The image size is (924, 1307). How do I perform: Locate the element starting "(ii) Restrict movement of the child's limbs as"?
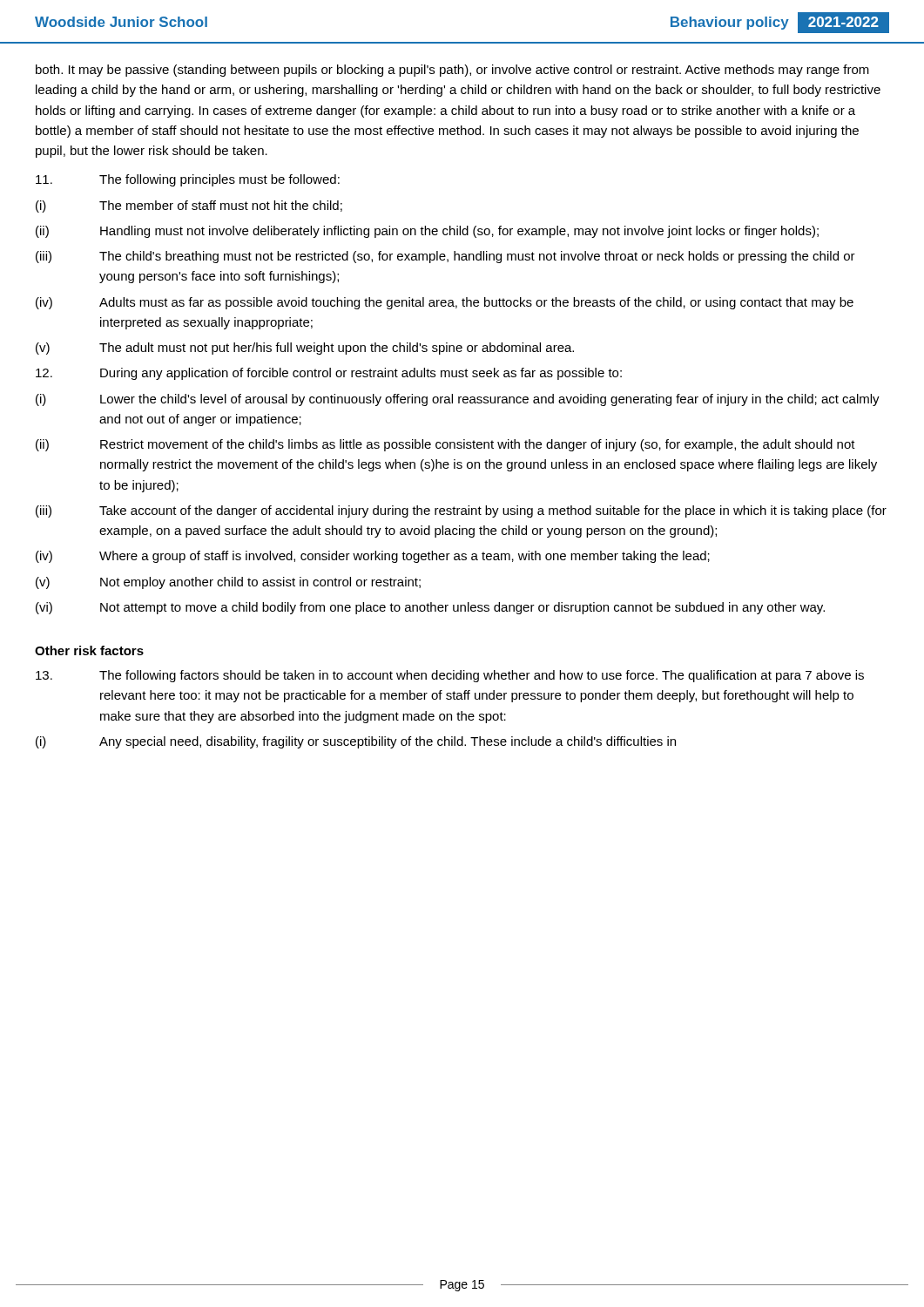point(462,464)
